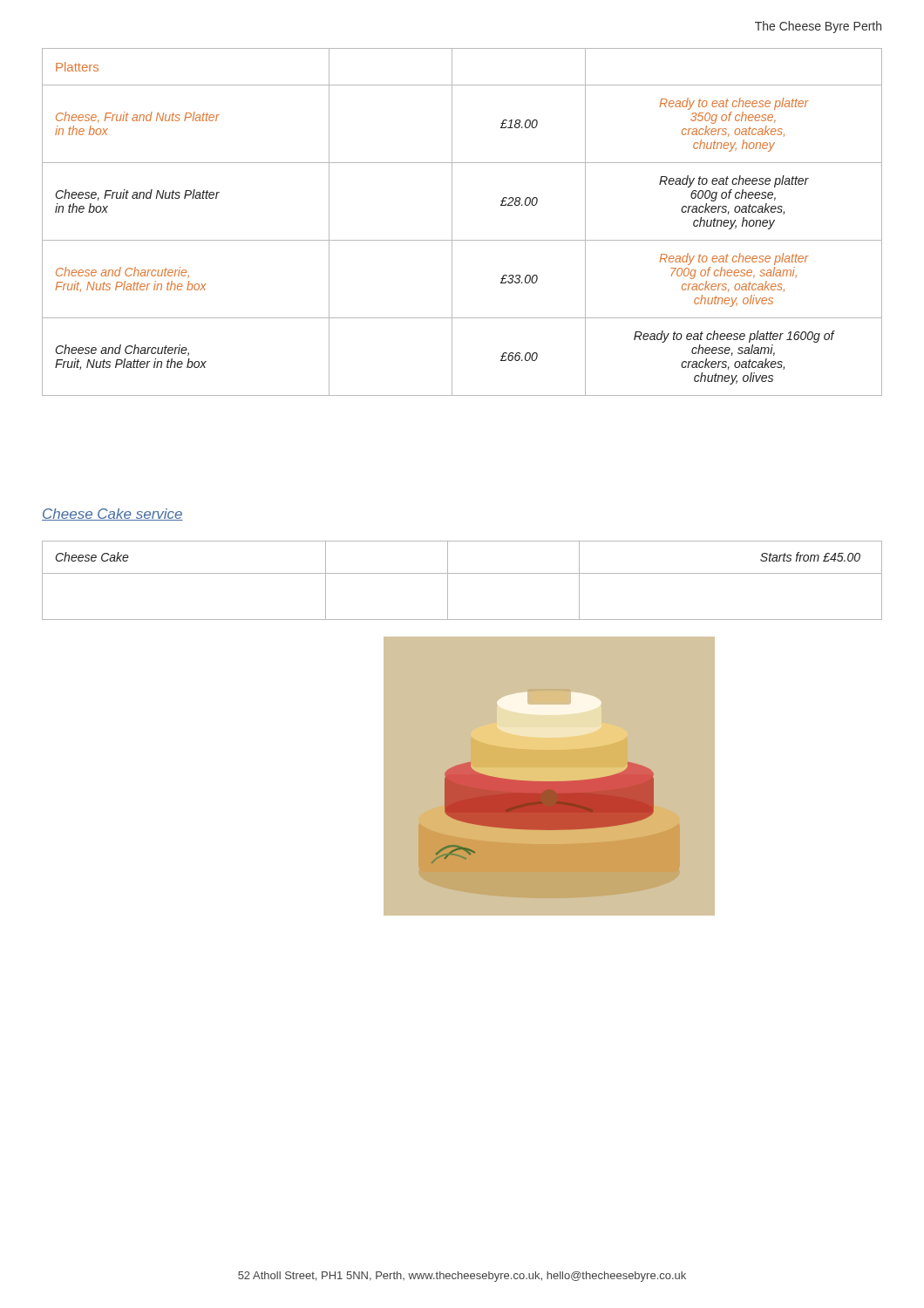Find the table that mentions "Ready to eat cheese platter"
Viewport: 924px width, 1308px height.
pos(462,222)
